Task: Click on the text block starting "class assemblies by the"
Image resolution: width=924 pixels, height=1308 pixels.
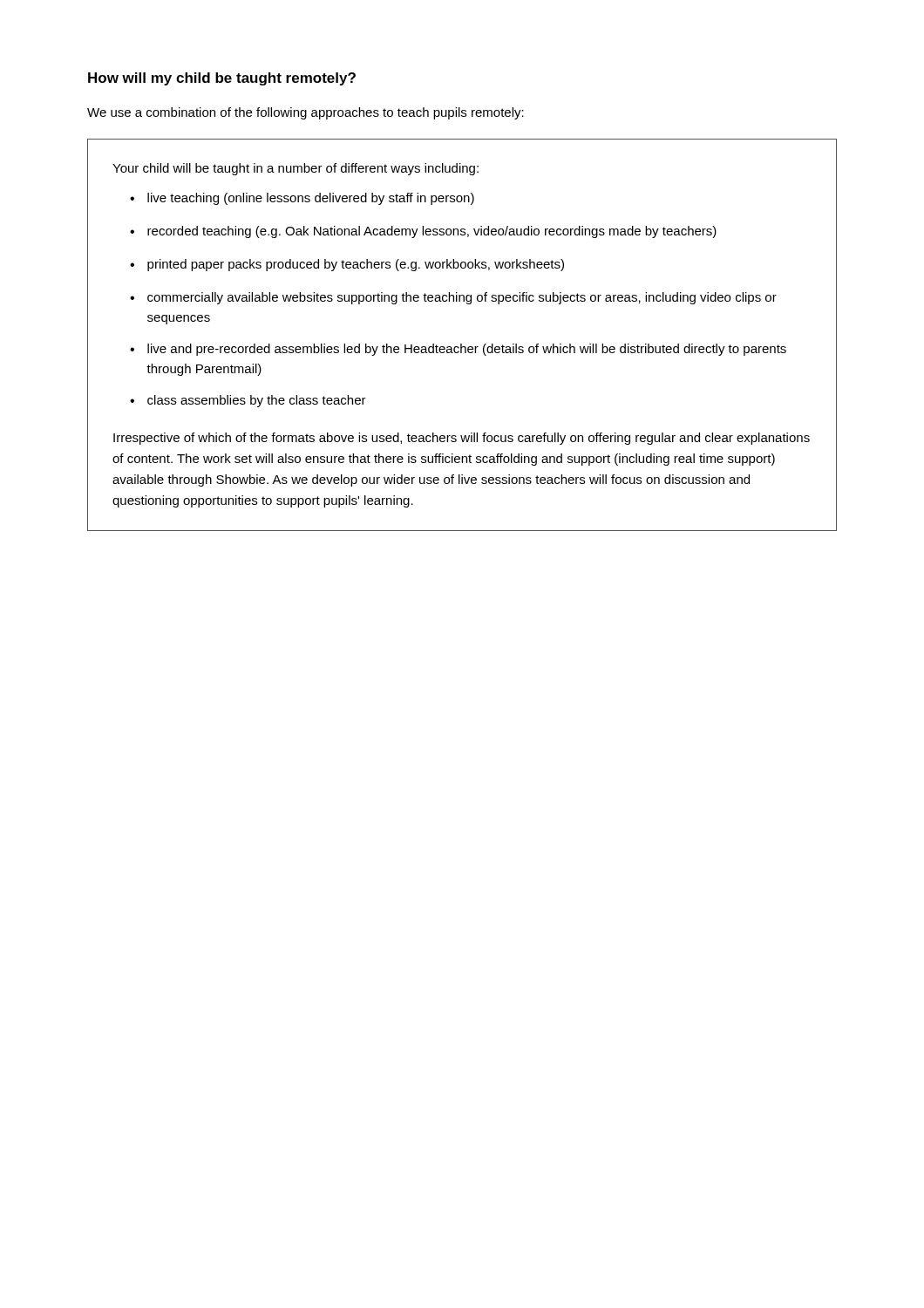Action: click(x=256, y=401)
